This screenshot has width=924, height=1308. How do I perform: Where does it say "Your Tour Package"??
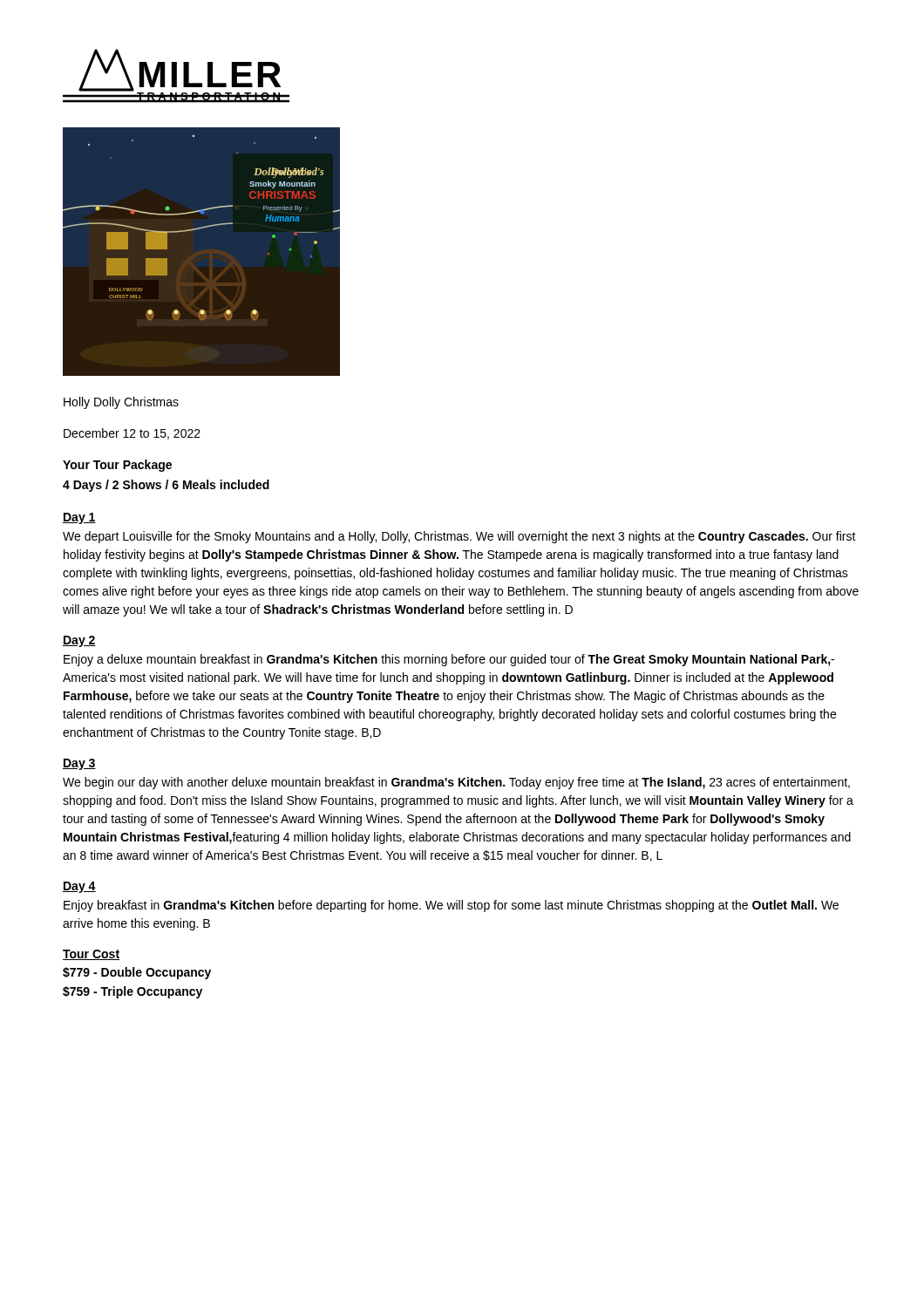click(117, 465)
